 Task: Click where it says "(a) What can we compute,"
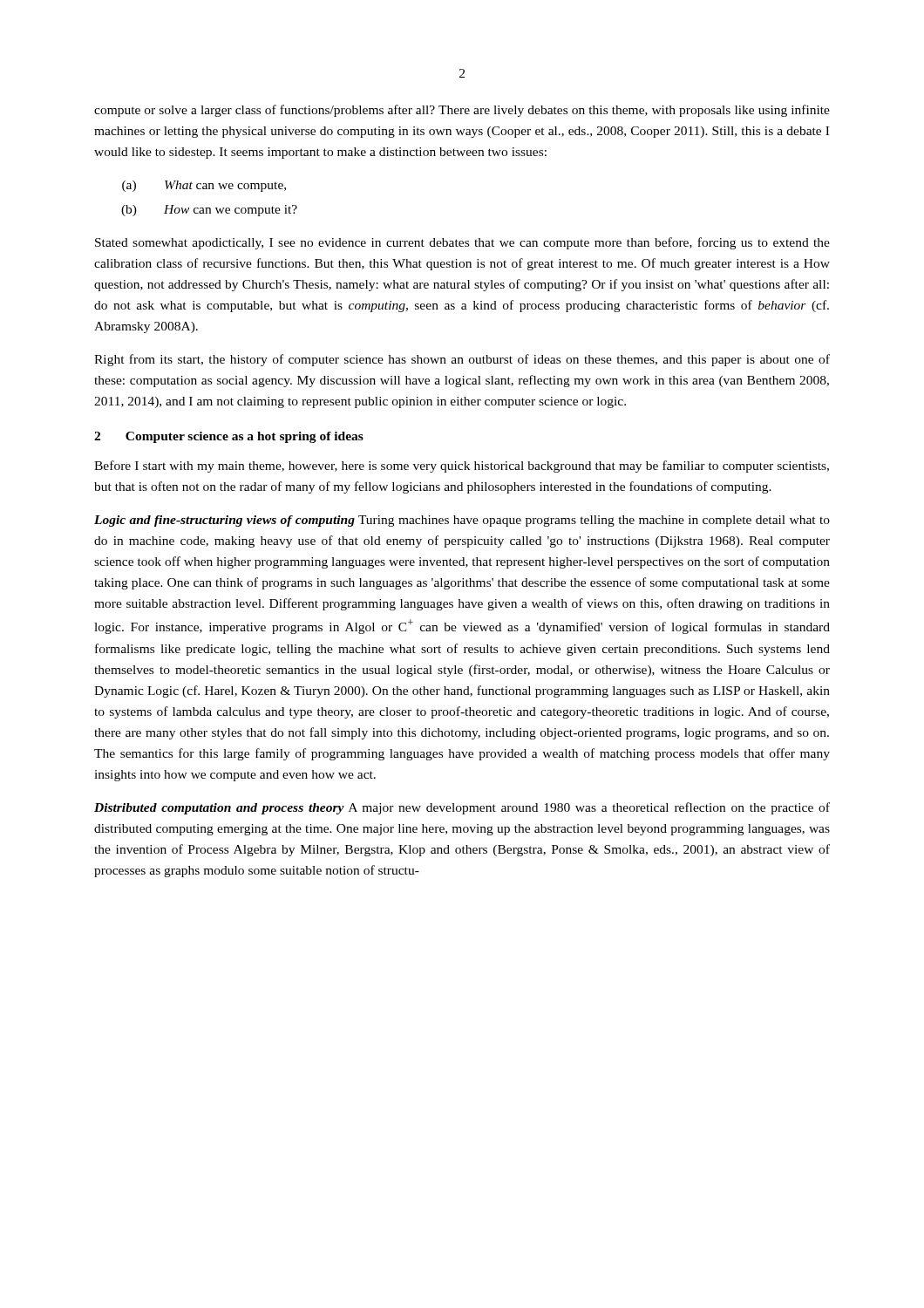pyautogui.click(x=204, y=186)
